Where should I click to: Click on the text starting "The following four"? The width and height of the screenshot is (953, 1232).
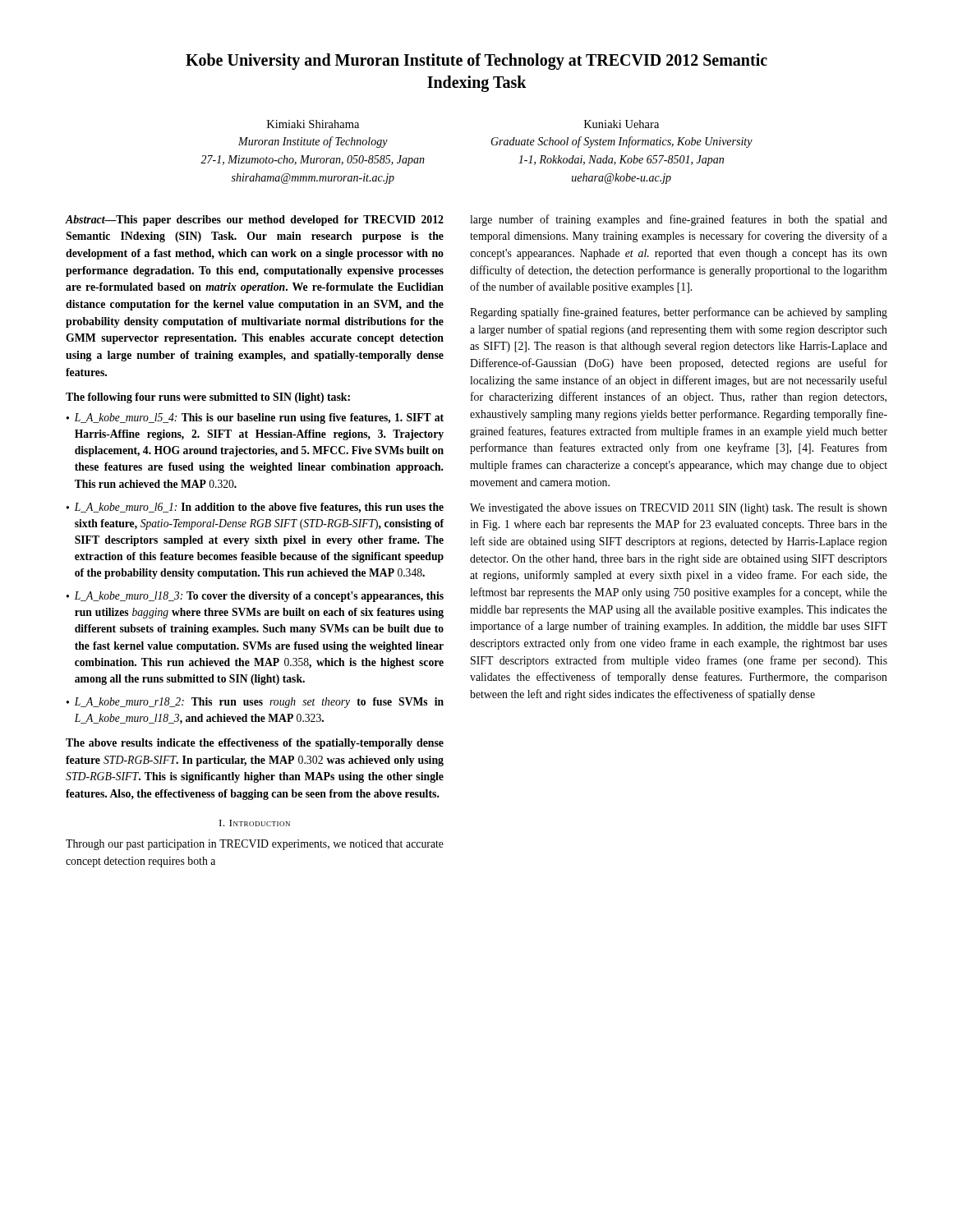click(x=208, y=397)
